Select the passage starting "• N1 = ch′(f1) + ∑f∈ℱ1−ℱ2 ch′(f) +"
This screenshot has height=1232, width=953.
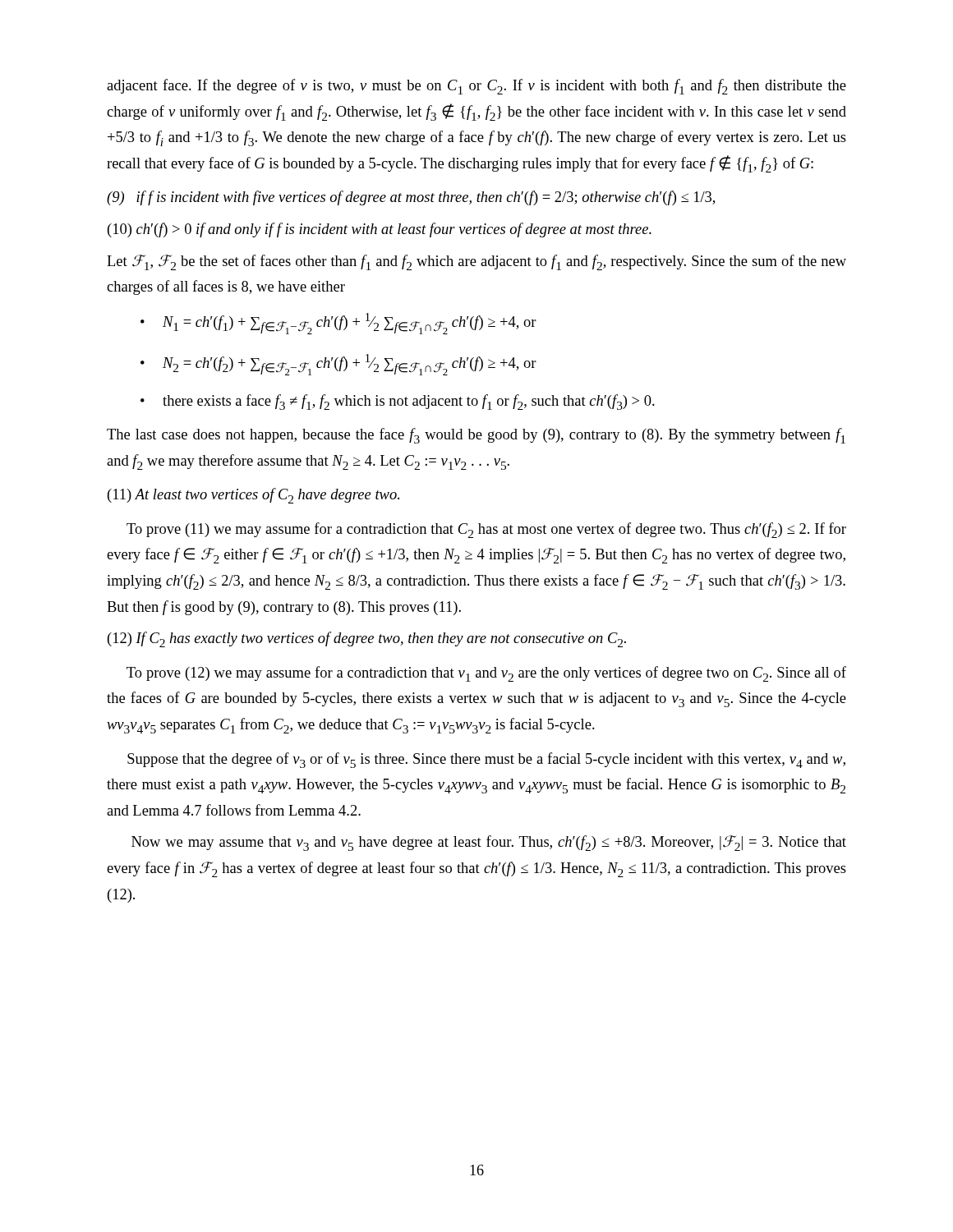(x=493, y=323)
